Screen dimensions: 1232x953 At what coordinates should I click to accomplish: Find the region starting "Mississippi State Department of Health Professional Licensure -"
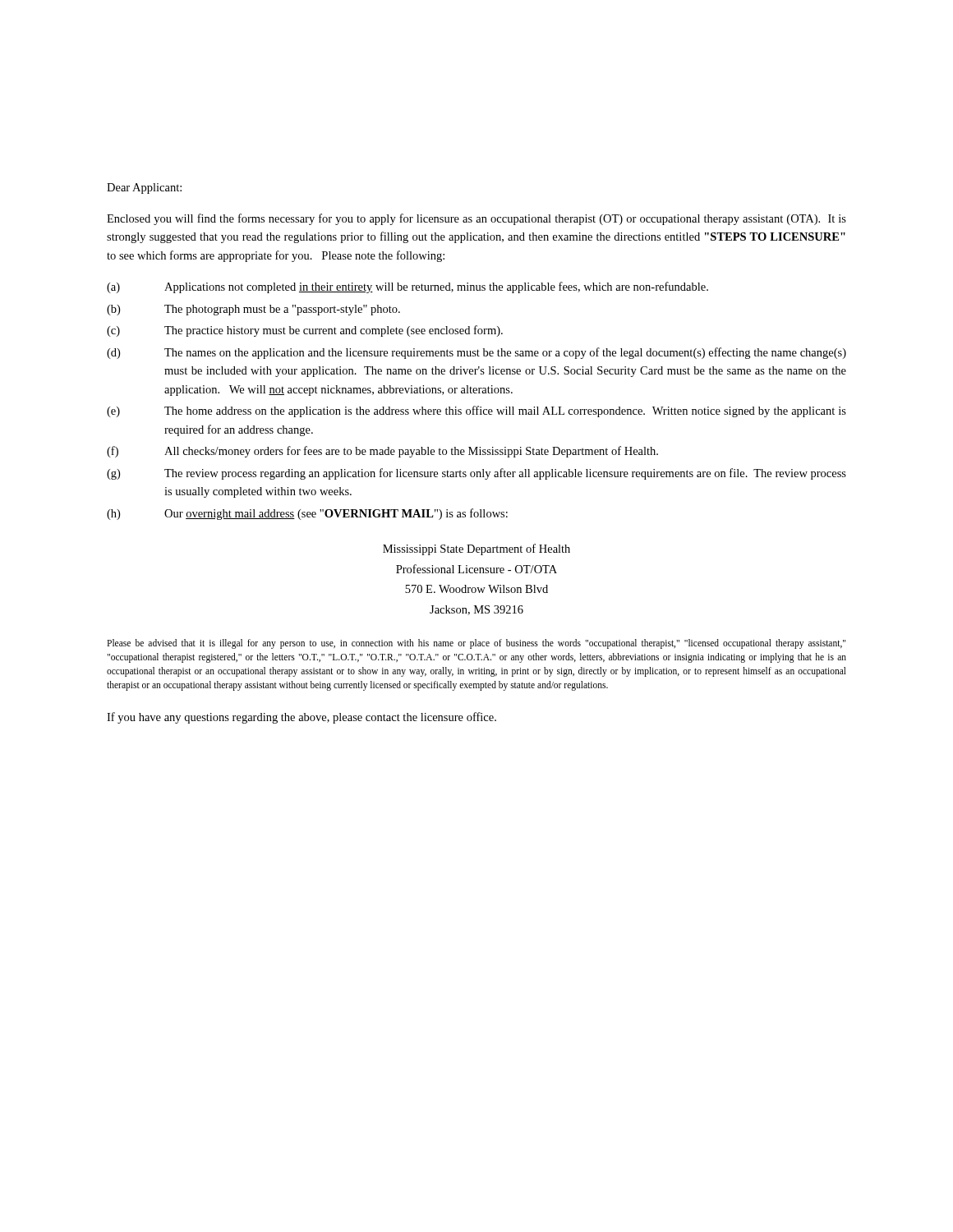coord(476,579)
